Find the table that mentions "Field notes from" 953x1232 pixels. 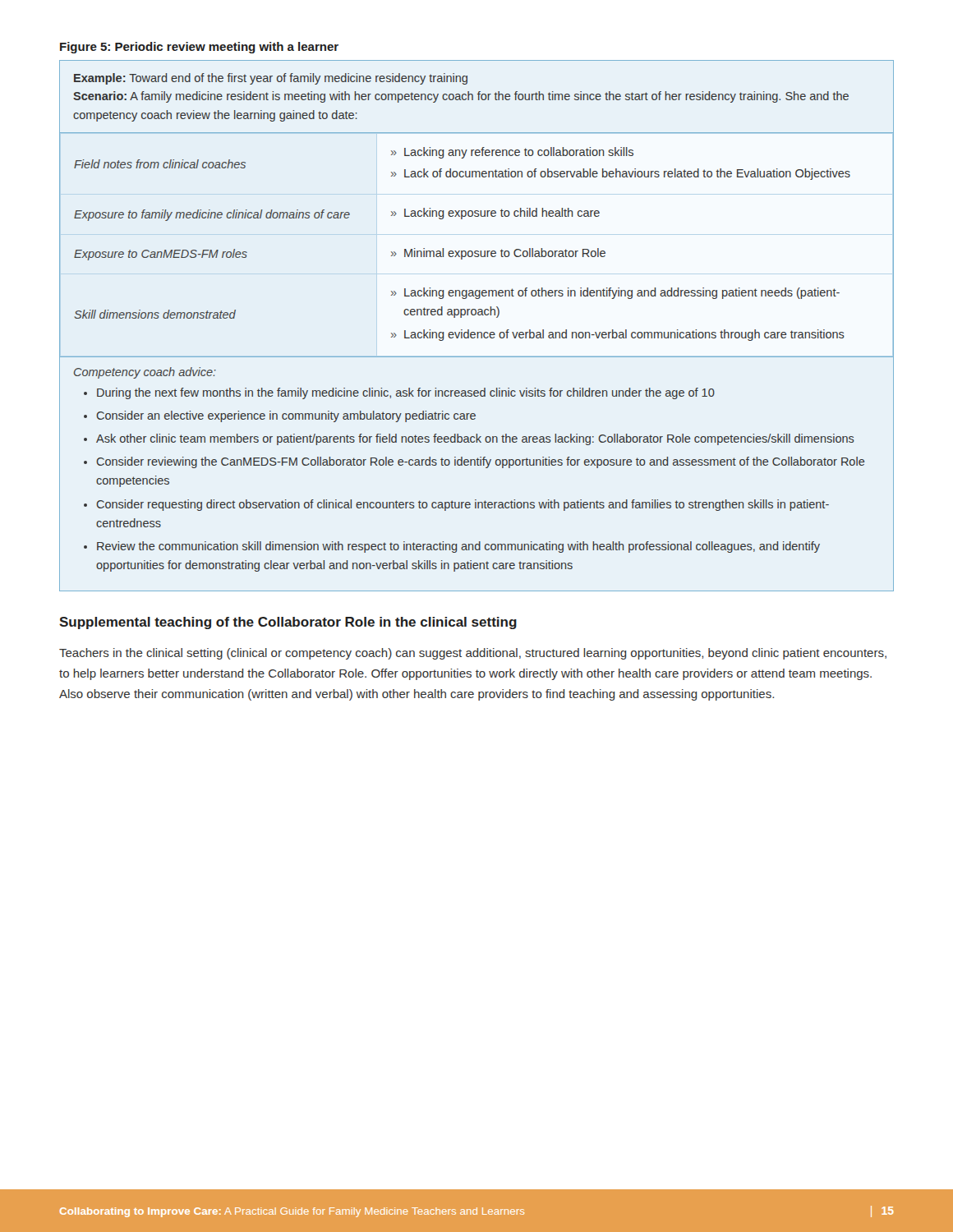[x=476, y=326]
